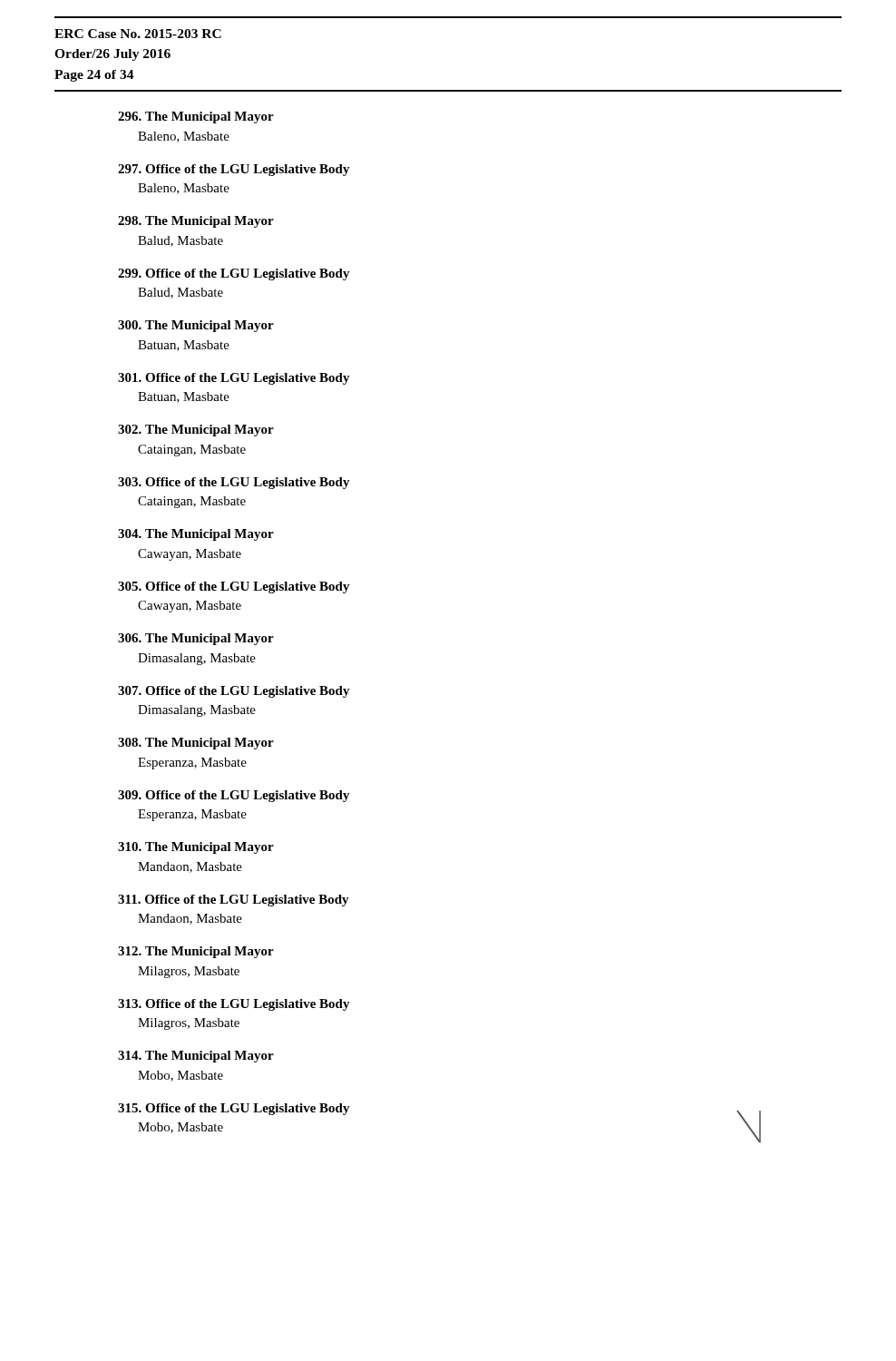Point to "314. The Municipal Mayor Mobo, Masbate"
Viewport: 896px width, 1361px height.
(196, 1057)
